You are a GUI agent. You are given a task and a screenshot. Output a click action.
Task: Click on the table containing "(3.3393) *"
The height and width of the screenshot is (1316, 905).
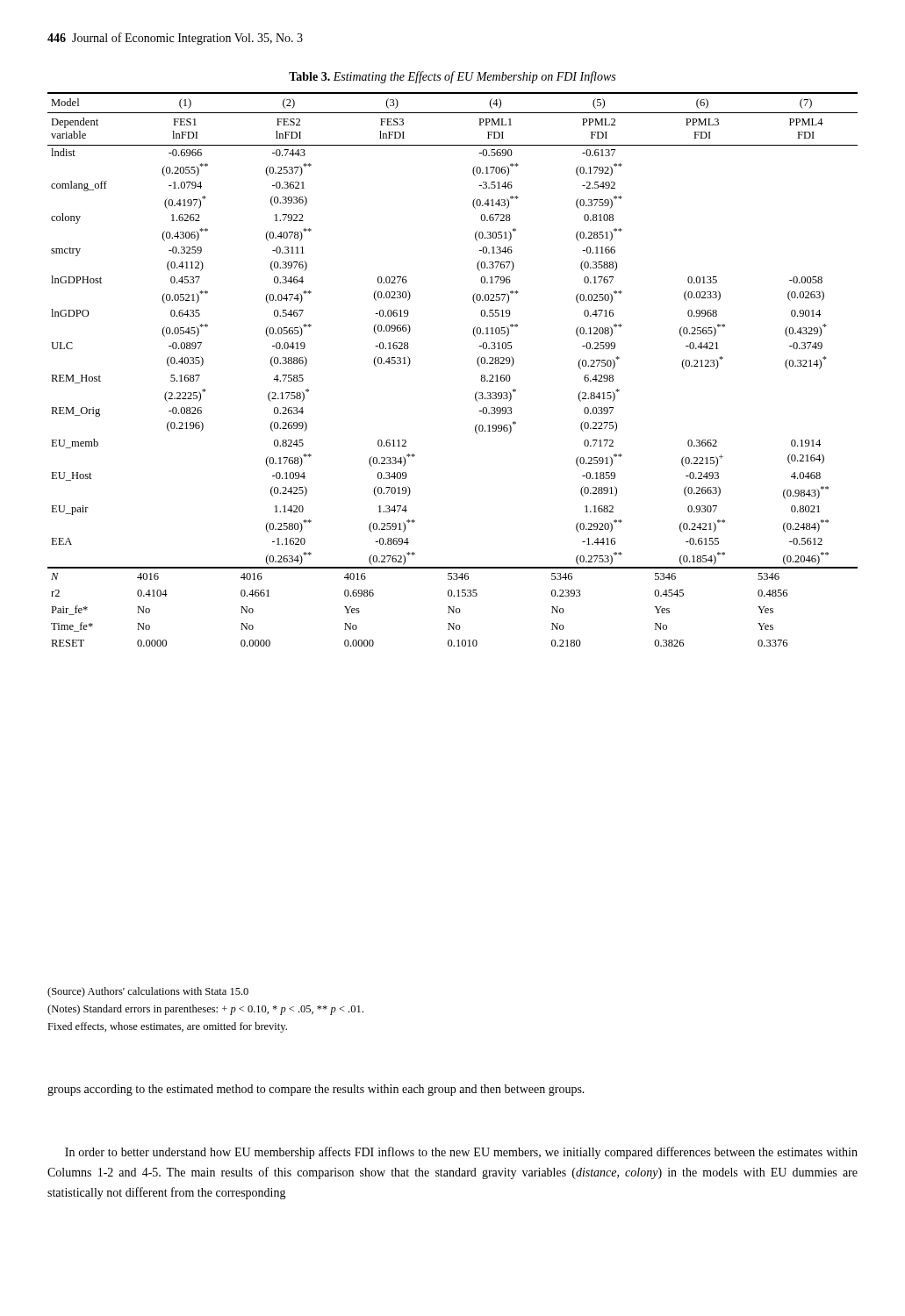pos(452,372)
